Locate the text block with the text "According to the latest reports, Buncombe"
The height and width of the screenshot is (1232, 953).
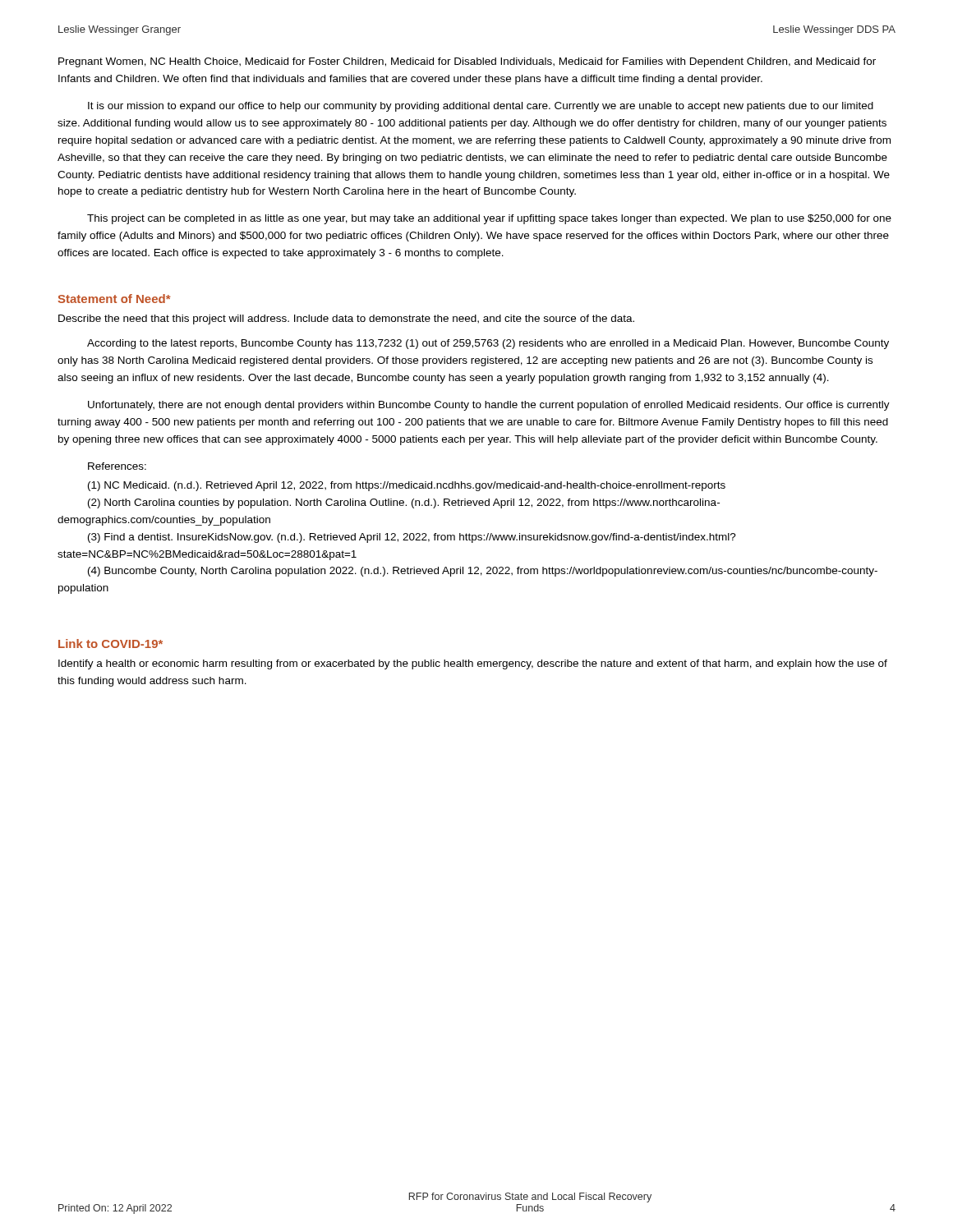473,360
